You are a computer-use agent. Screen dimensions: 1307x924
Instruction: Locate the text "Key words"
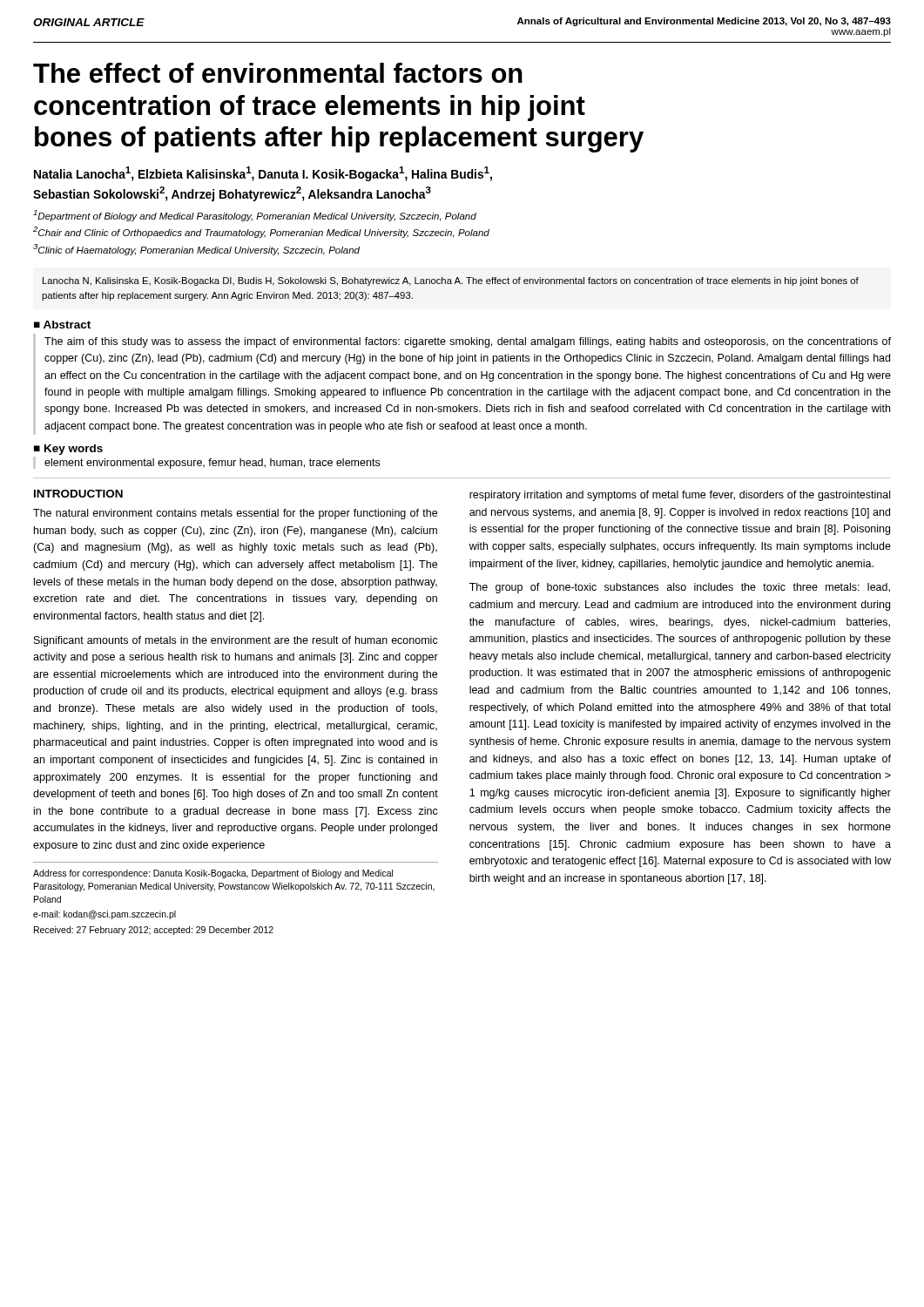coord(73,448)
